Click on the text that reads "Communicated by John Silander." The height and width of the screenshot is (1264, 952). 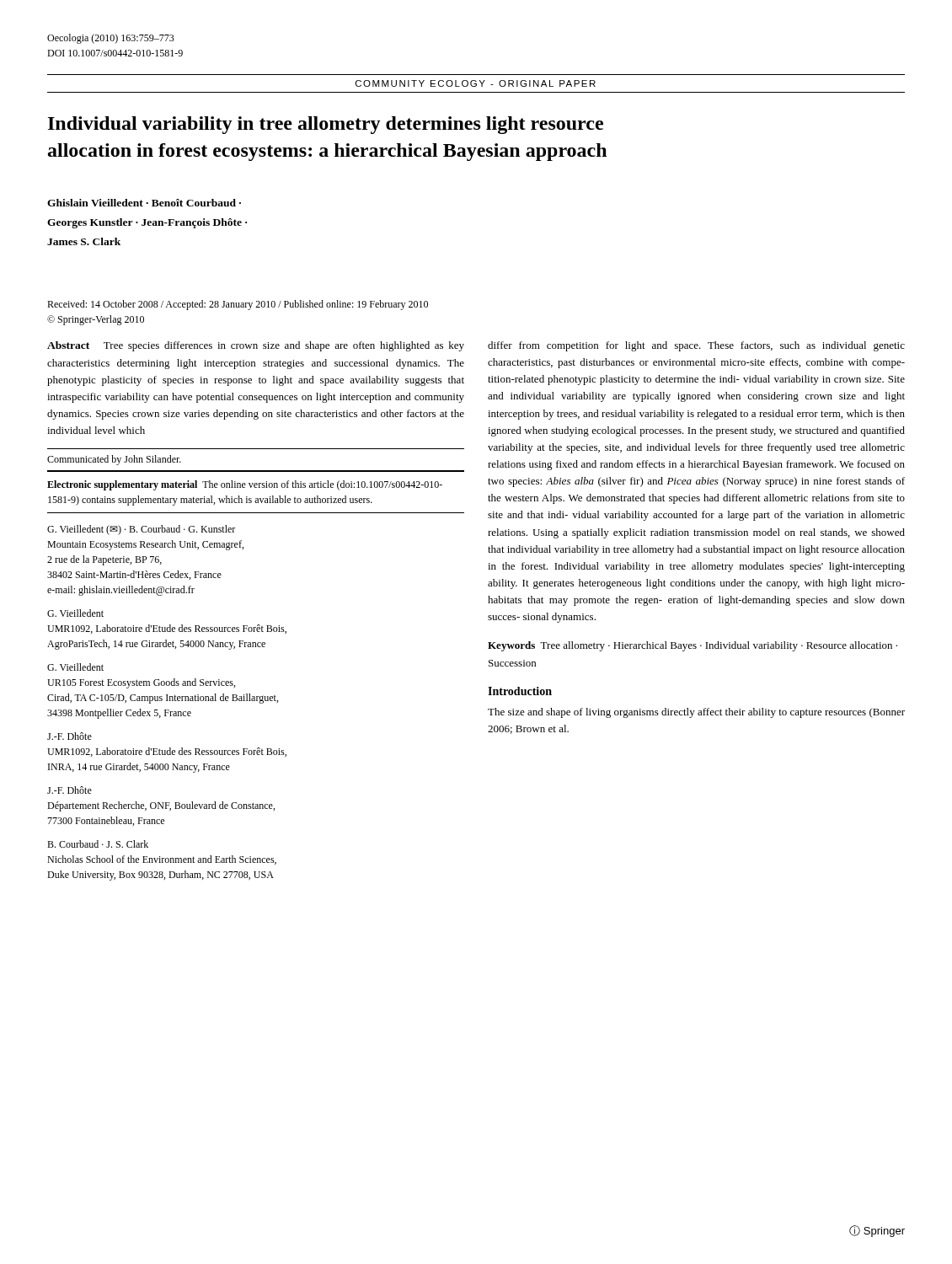coord(114,459)
